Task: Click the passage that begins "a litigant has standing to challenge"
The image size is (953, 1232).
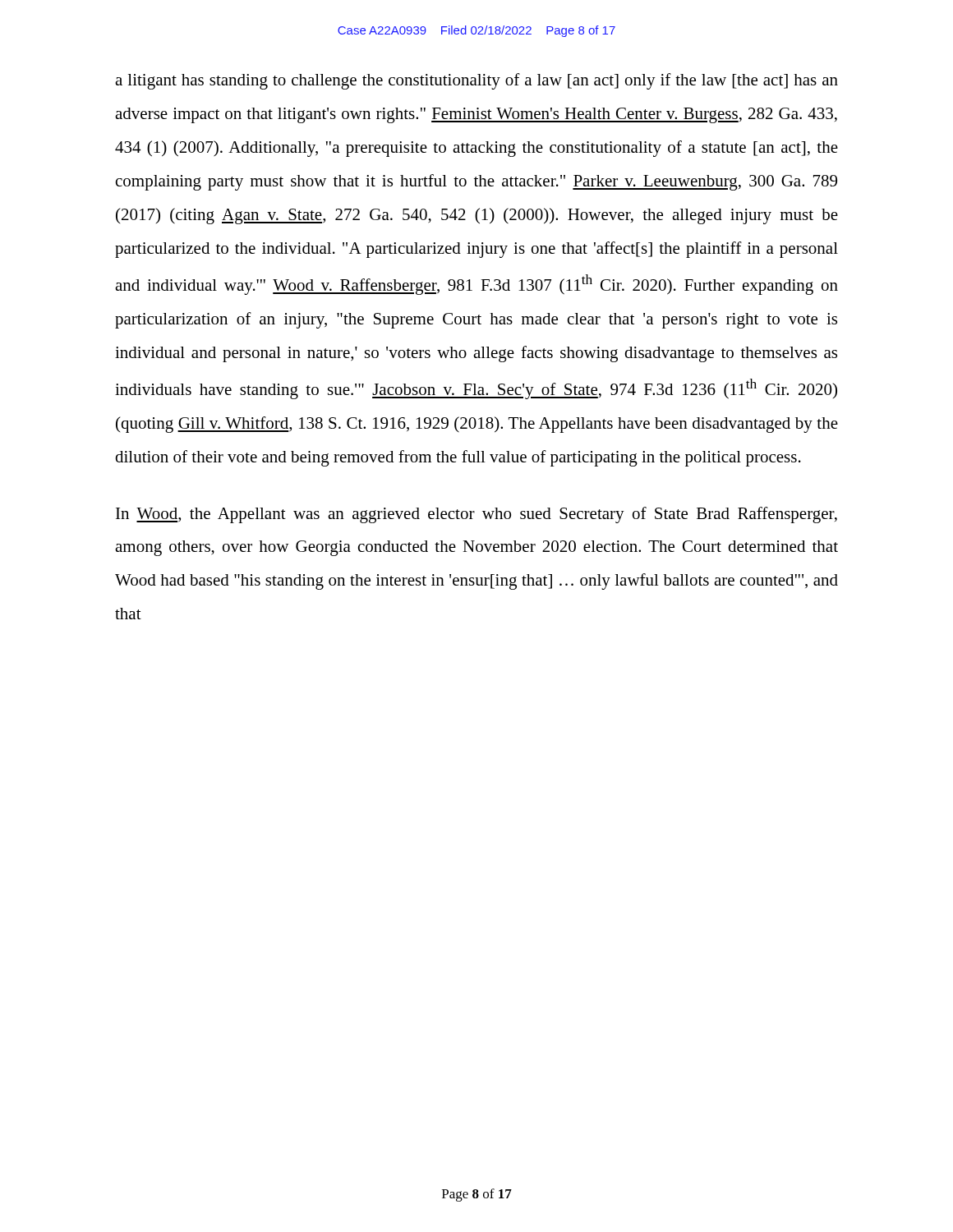Action: click(476, 268)
